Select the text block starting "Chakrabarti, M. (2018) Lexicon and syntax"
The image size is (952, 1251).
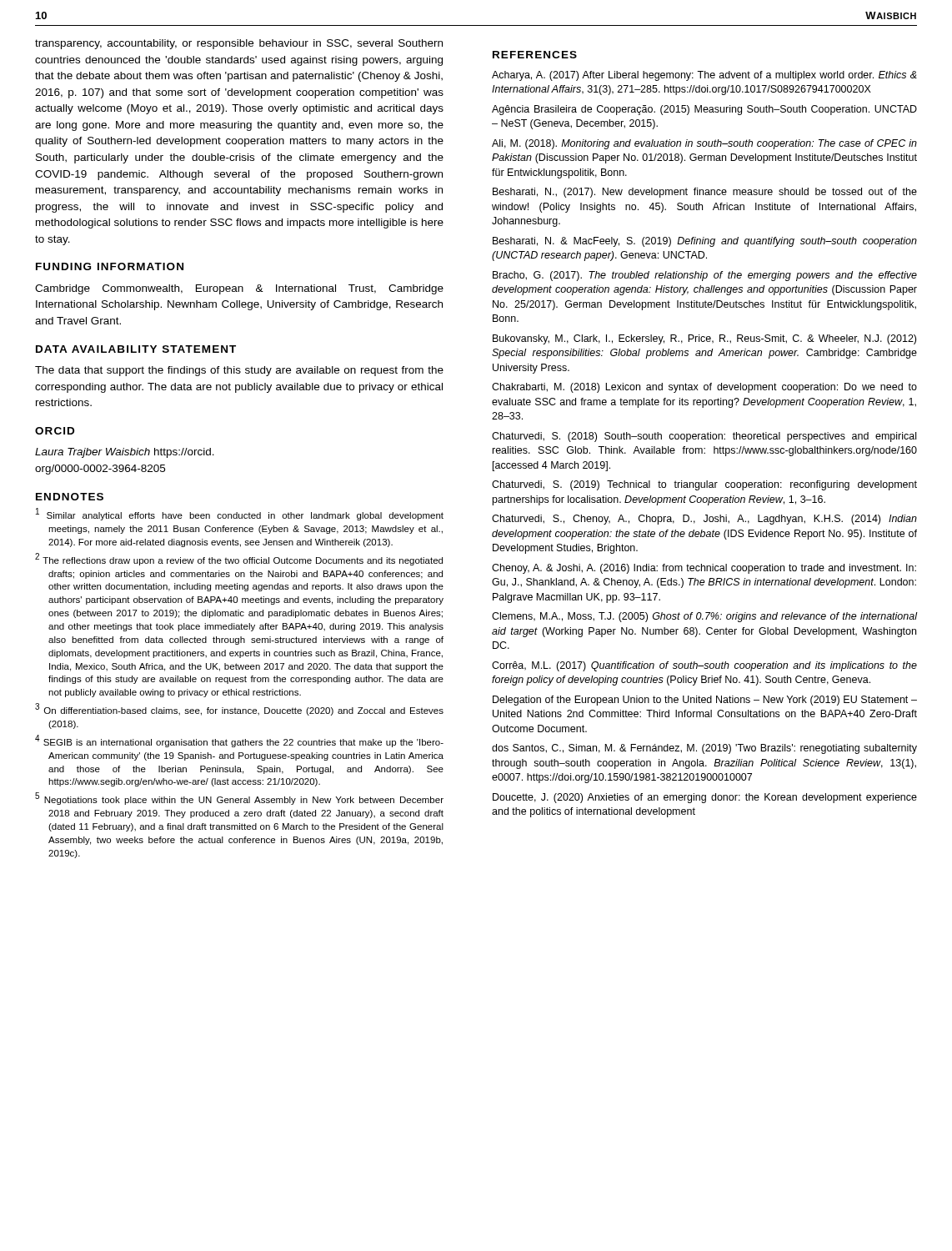(704, 402)
